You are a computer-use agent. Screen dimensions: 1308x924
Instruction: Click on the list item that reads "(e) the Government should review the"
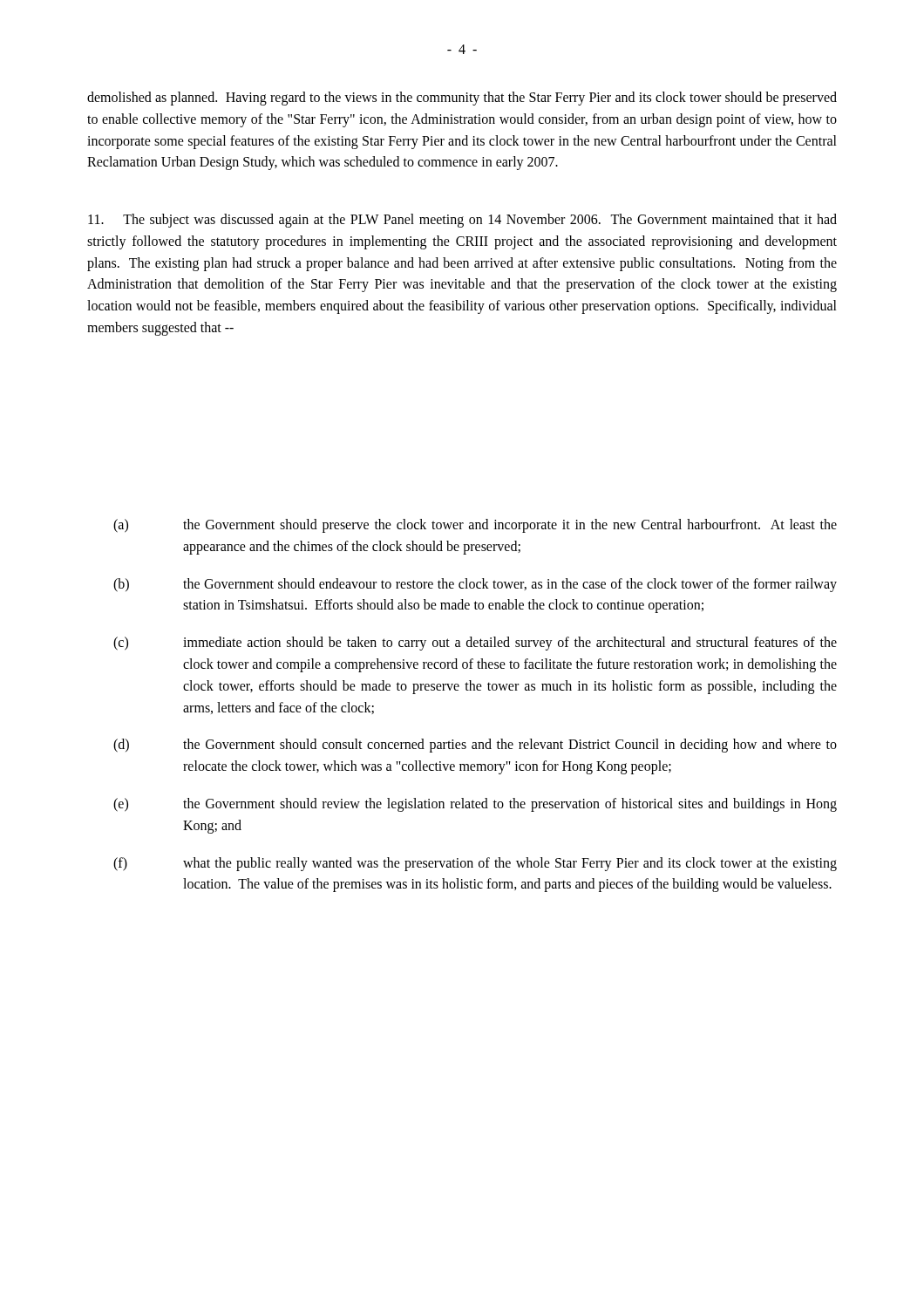[462, 815]
